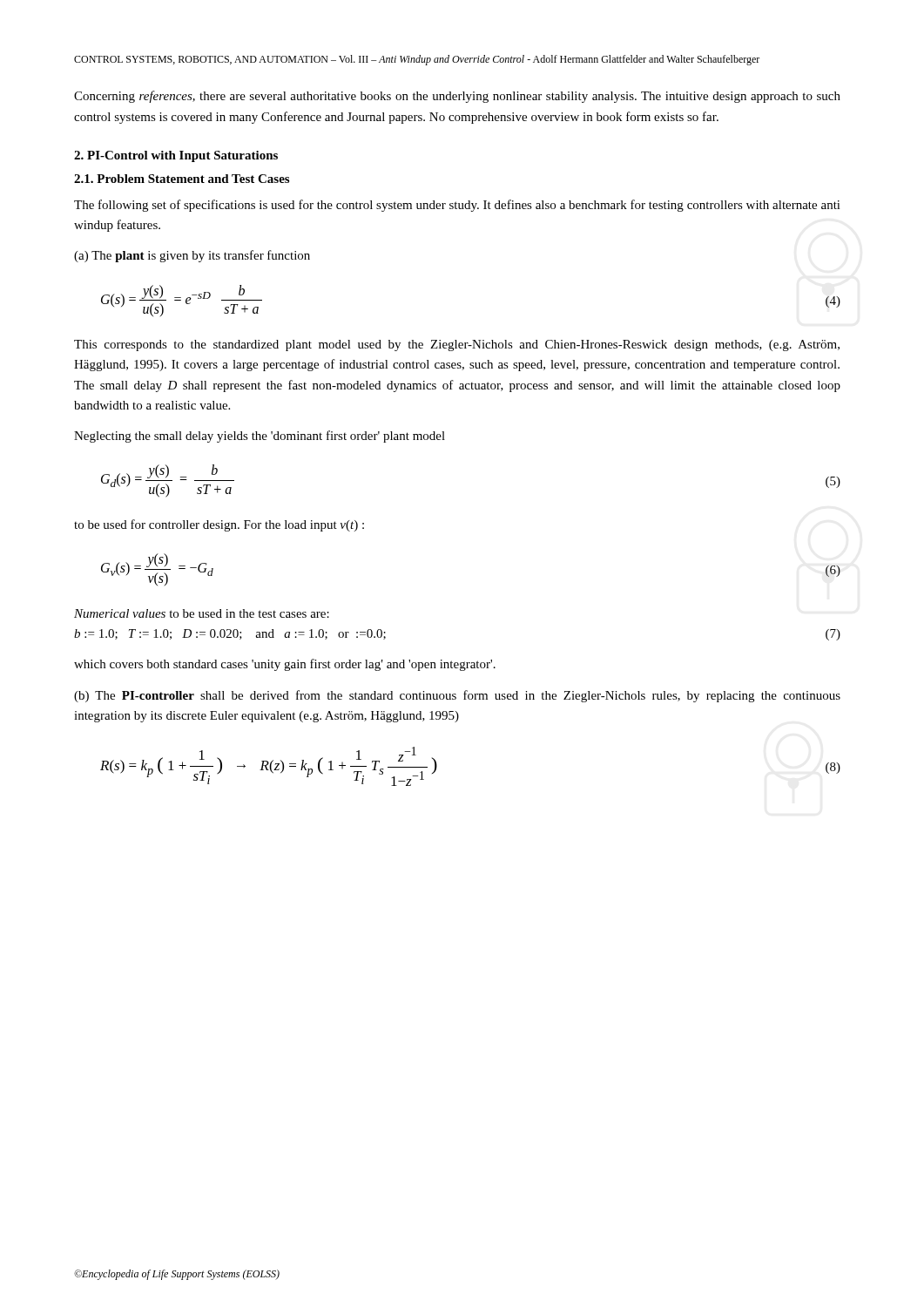Find the region starting "This corresponds to the standardized plant model used"
The height and width of the screenshot is (1307, 924).
457,375
